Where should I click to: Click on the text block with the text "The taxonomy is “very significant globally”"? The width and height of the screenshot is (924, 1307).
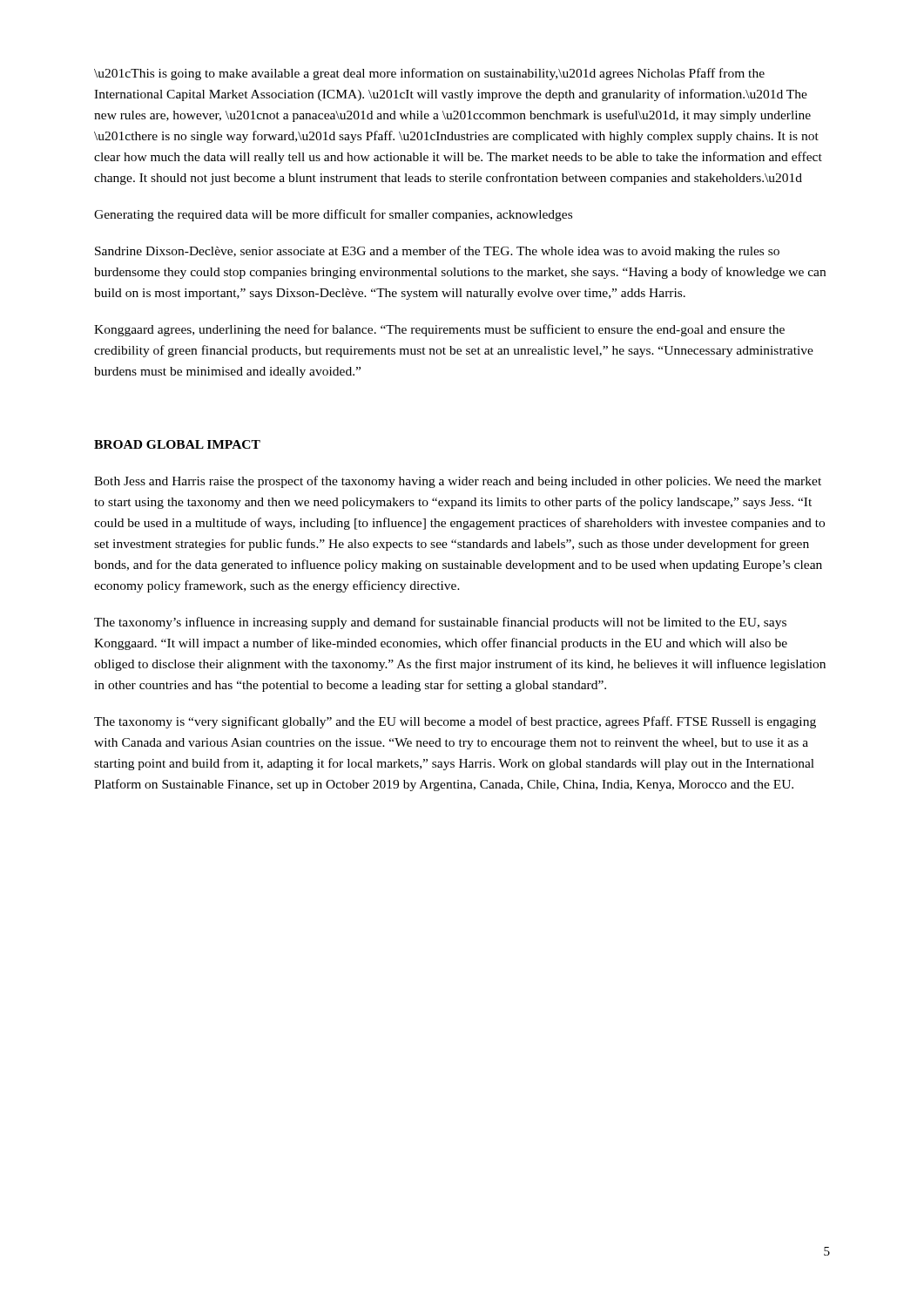click(x=462, y=753)
